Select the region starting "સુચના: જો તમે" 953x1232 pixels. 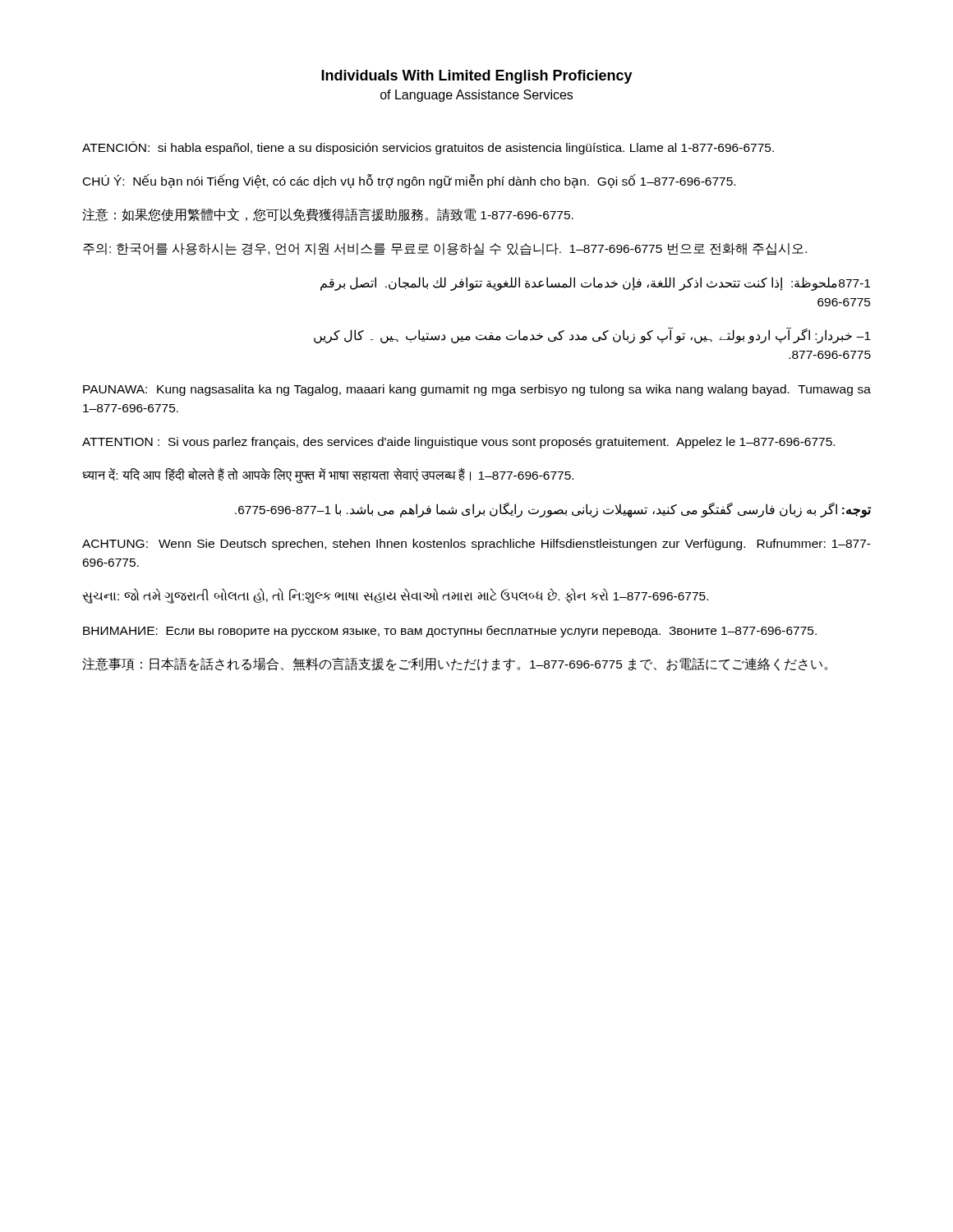(x=396, y=596)
